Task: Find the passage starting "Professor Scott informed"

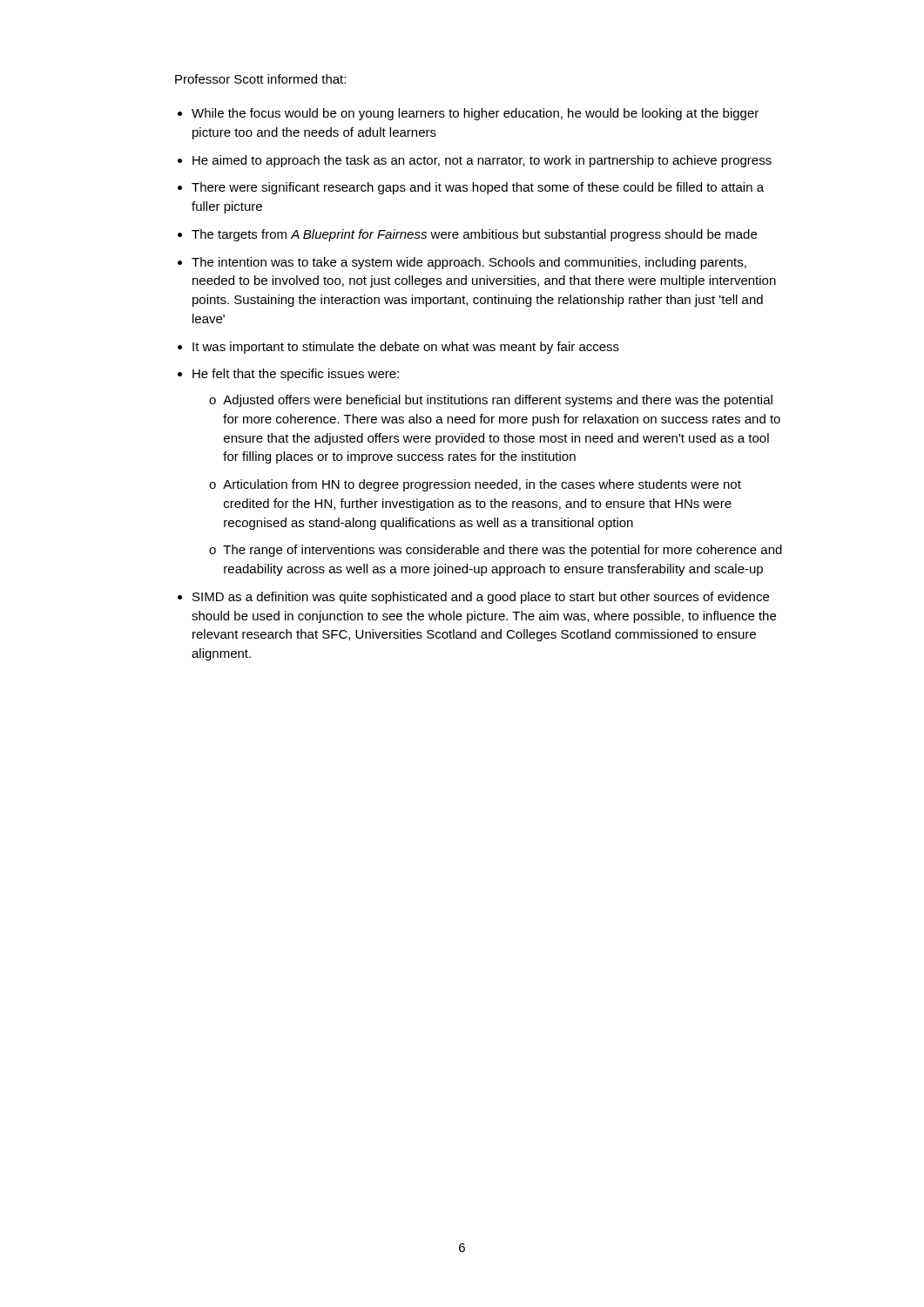Action: [261, 79]
